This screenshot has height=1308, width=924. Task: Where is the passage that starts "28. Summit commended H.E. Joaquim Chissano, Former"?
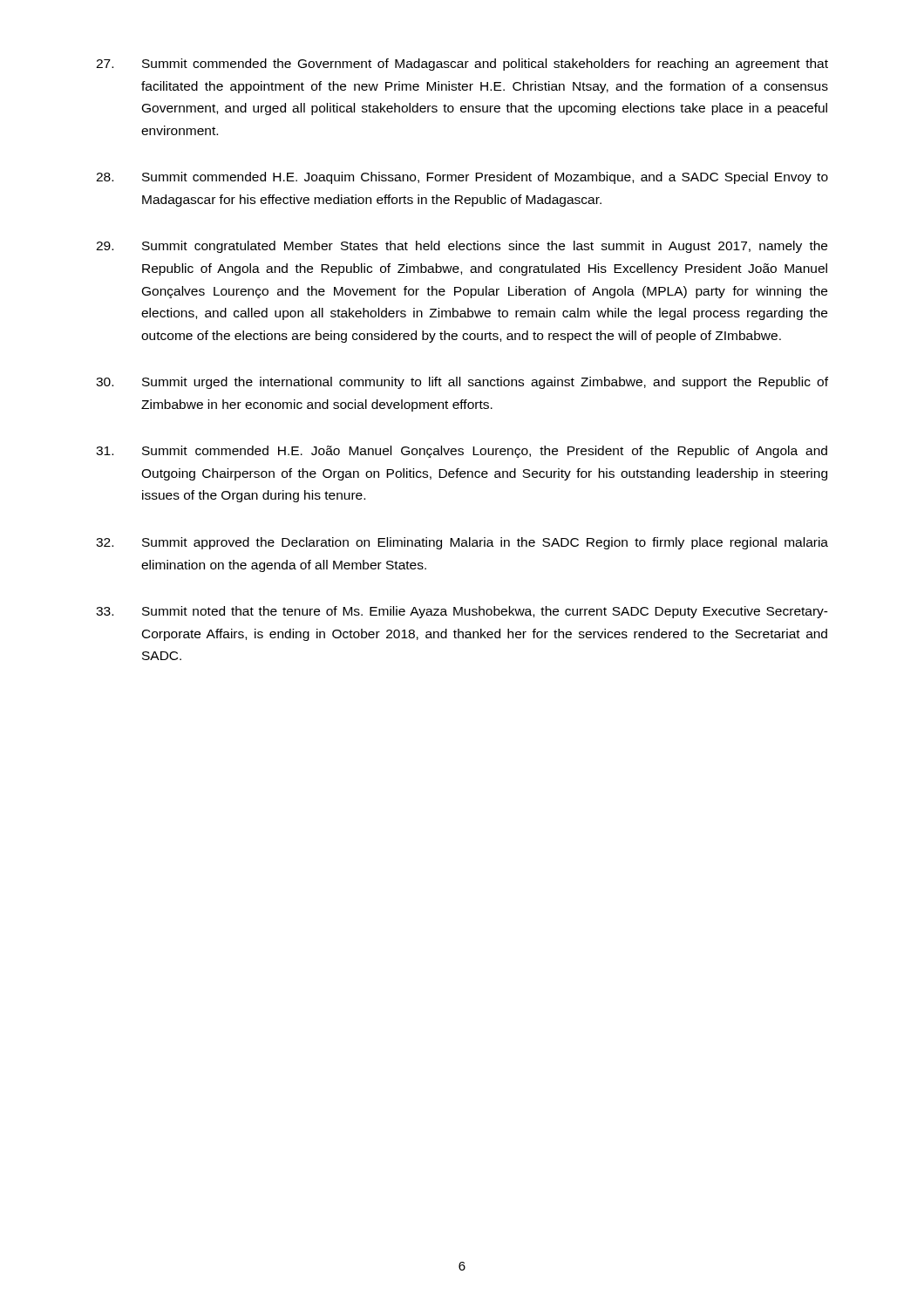(x=462, y=188)
